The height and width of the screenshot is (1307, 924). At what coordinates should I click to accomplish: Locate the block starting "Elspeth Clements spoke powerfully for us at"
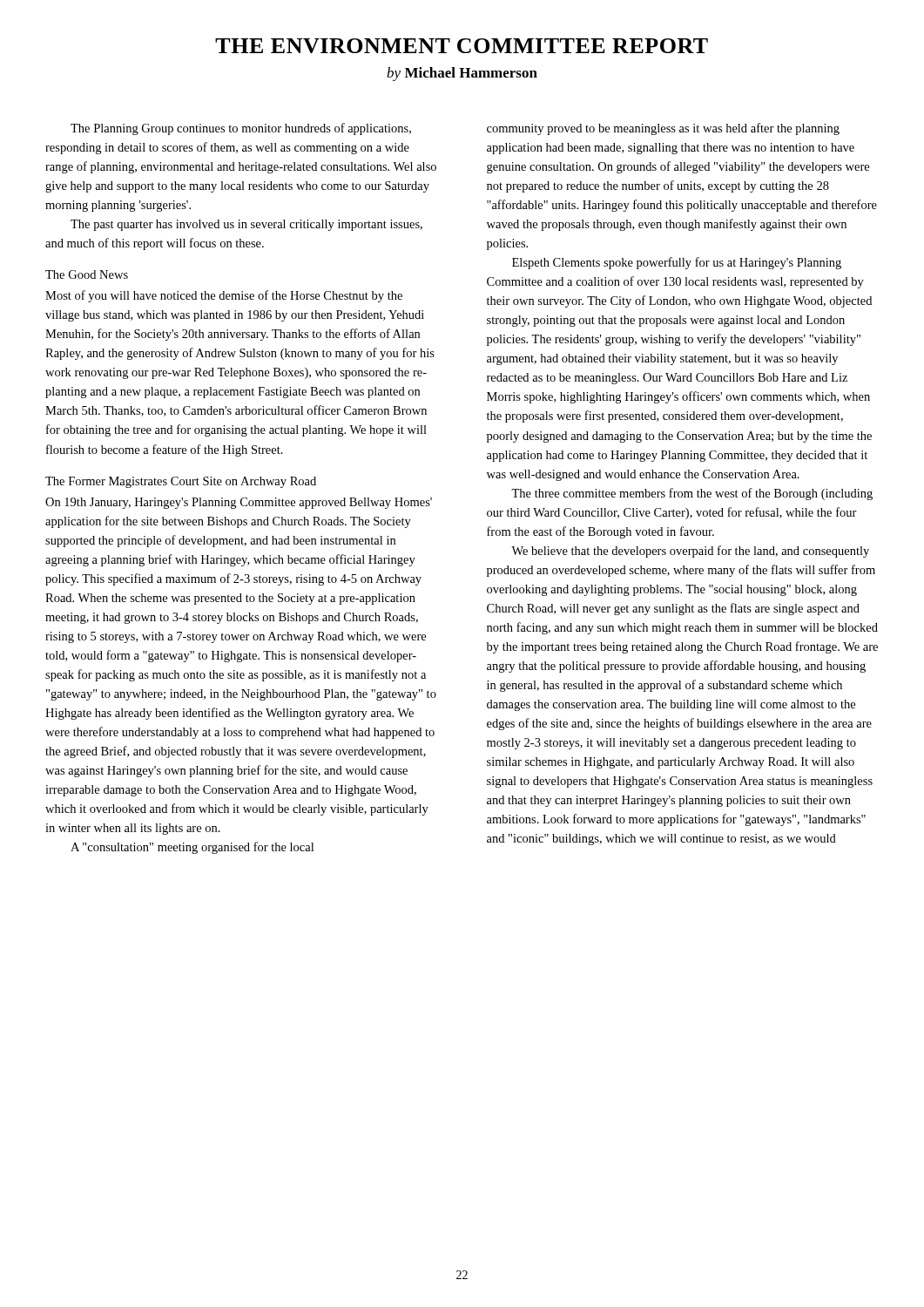click(683, 368)
